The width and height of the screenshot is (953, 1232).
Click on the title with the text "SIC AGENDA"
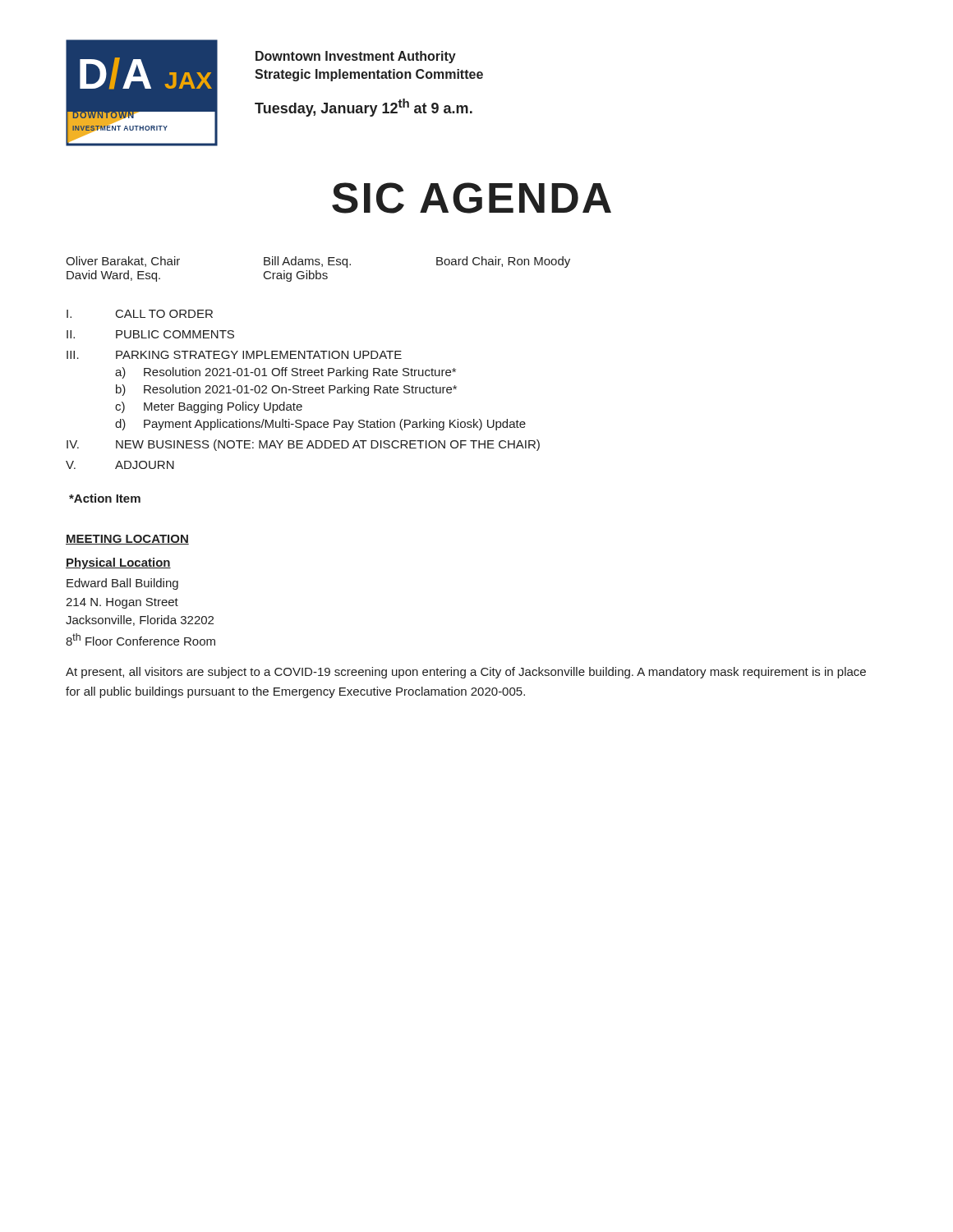pyautogui.click(x=472, y=198)
